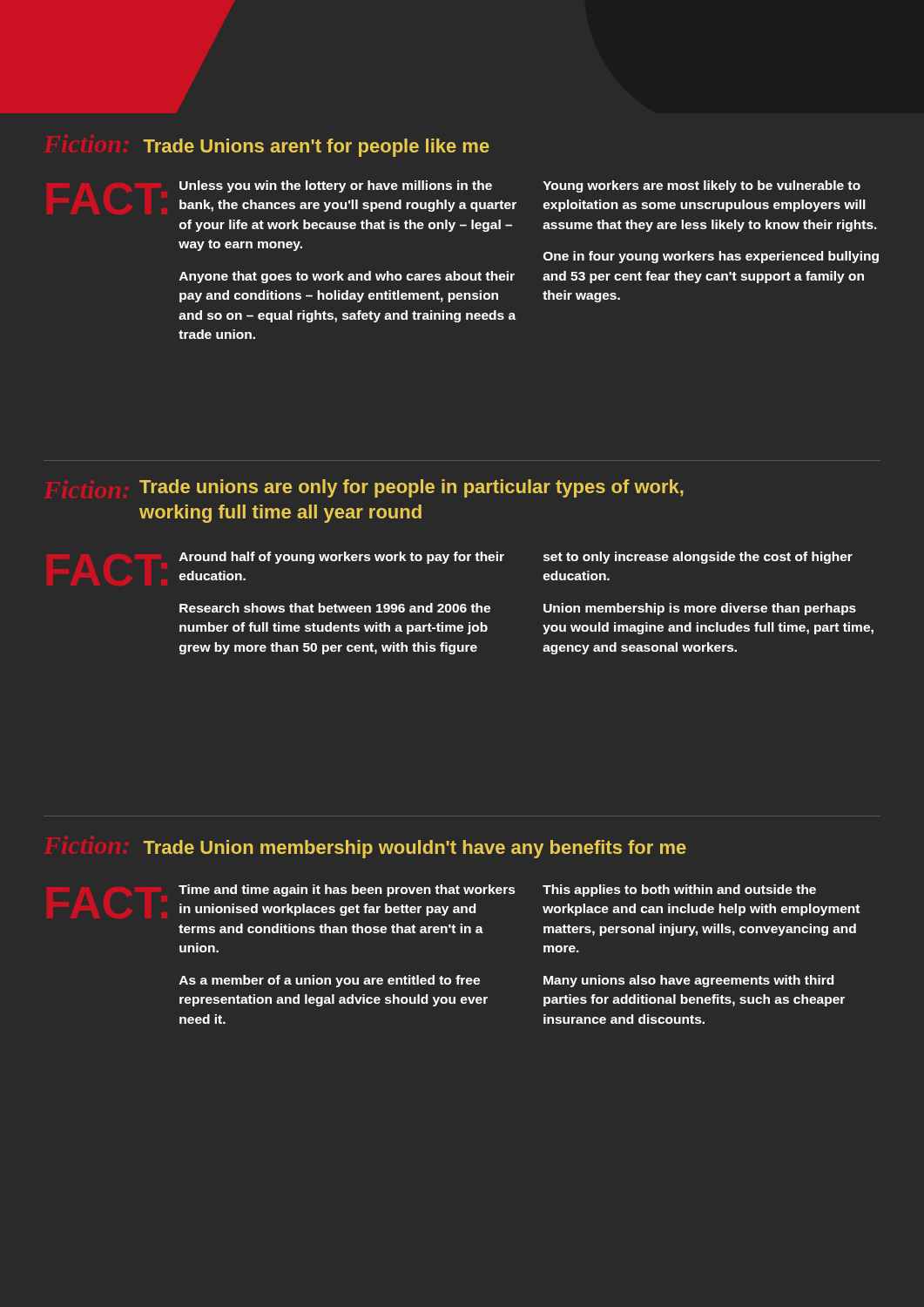The image size is (924, 1307).
Task: Click on the section header containing "Fiction: Trade unions are only for"
Action: [x=462, y=500]
